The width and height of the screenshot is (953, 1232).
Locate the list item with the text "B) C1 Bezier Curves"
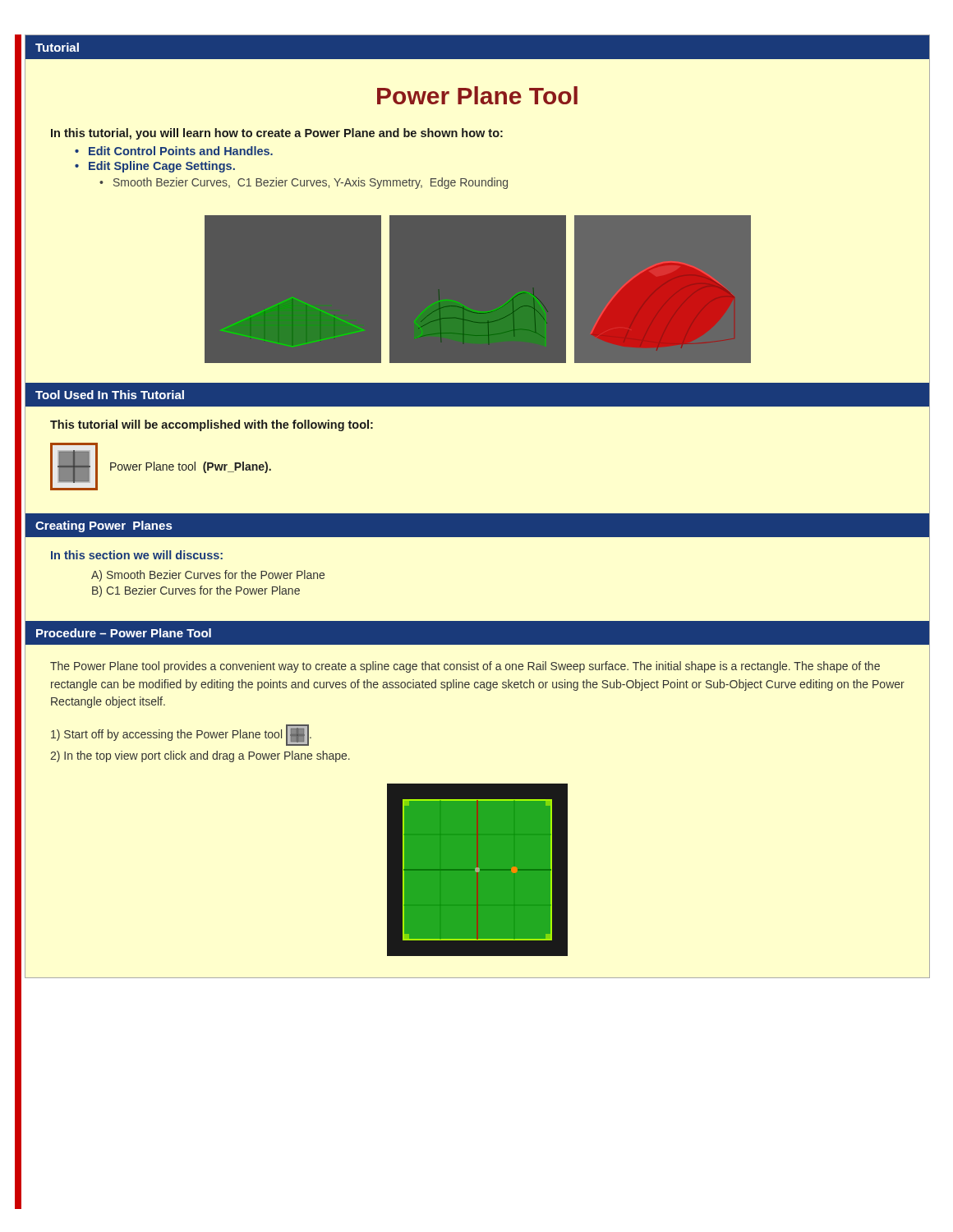click(x=196, y=591)
